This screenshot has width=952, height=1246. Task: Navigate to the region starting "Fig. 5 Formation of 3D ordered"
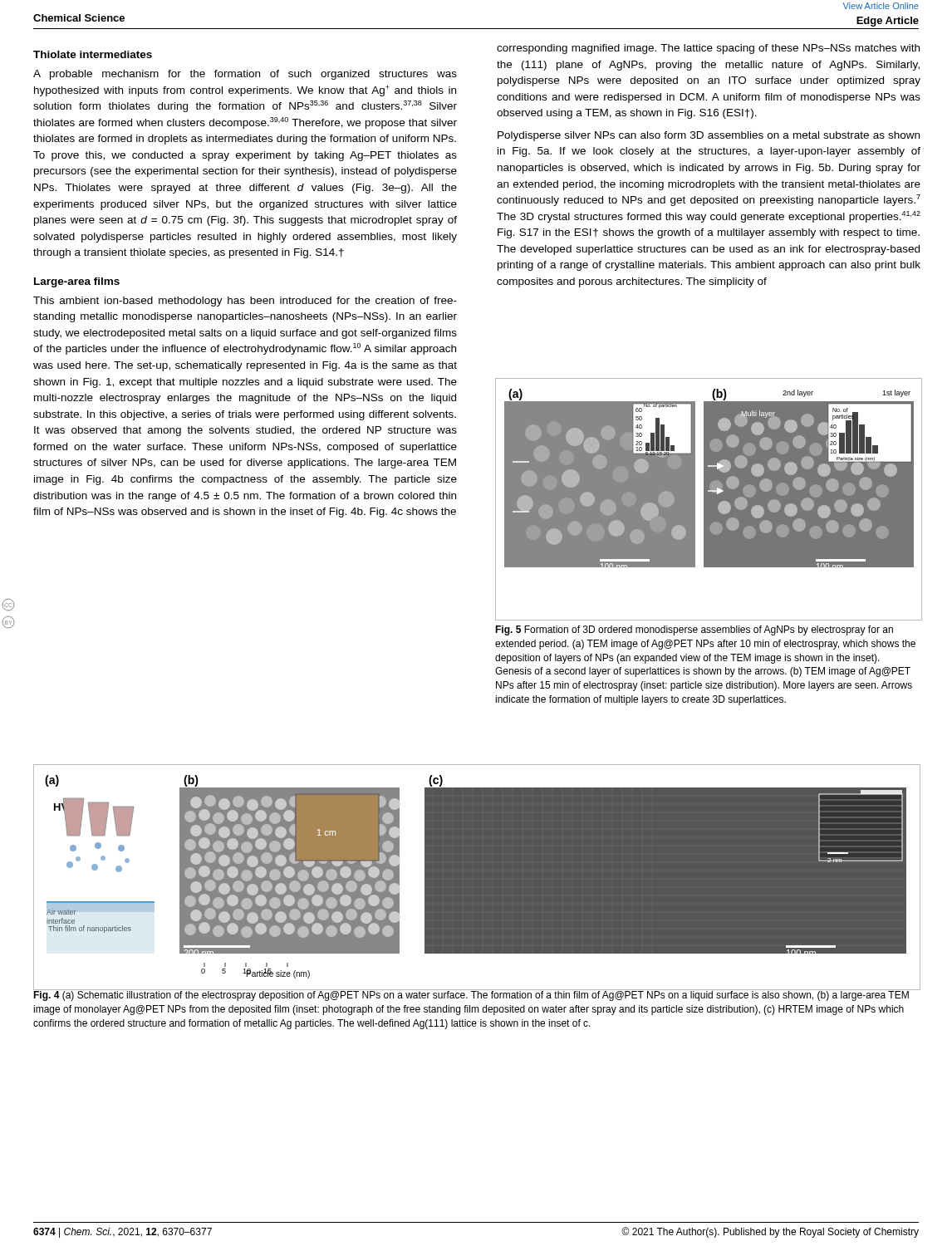pos(705,665)
